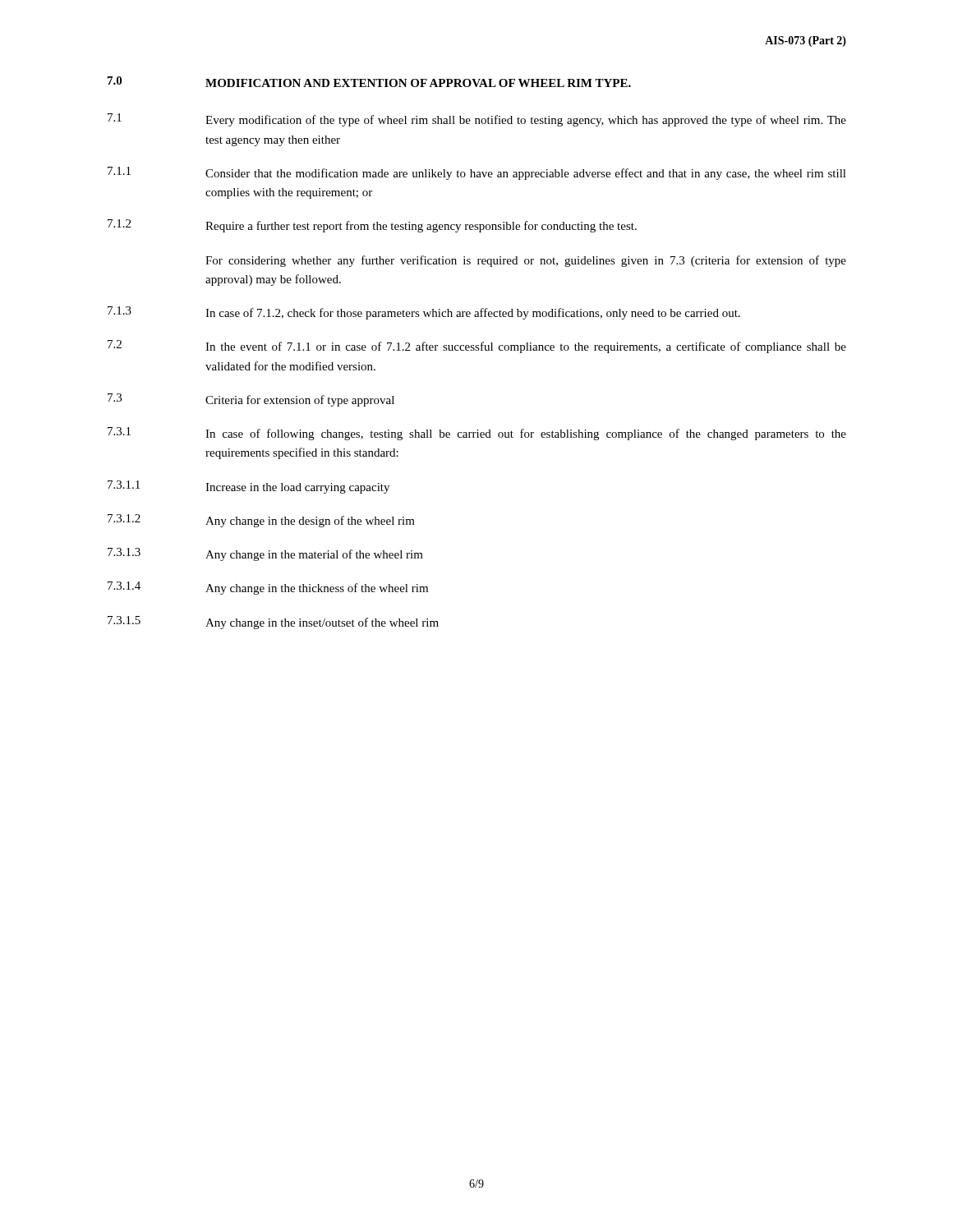Where is the passage that starts "7.1.2 Require a"?

pyautogui.click(x=476, y=227)
